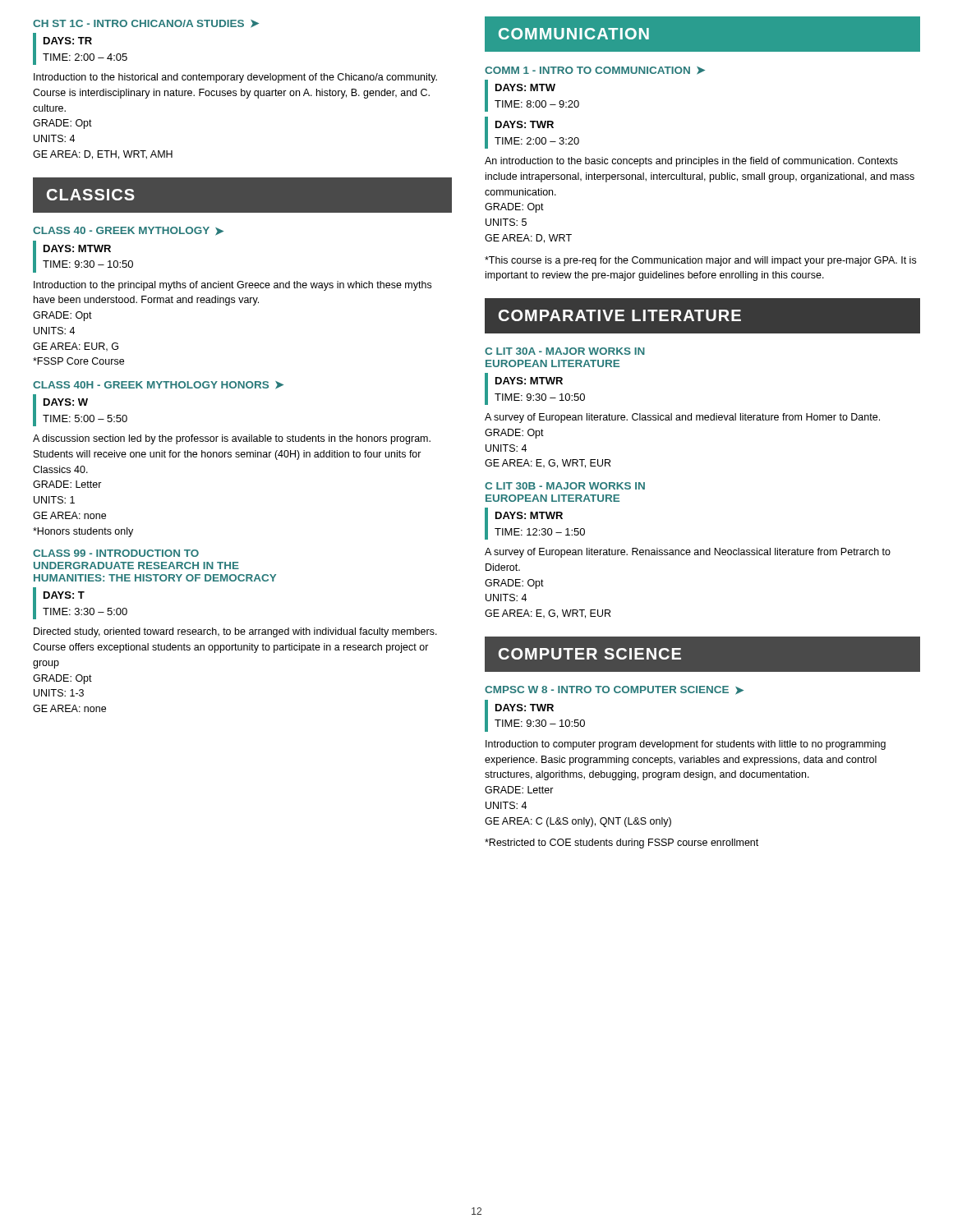This screenshot has height=1232, width=953.
Task: Click on the text block containing "Introduction to computer program development"
Action: [x=685, y=782]
